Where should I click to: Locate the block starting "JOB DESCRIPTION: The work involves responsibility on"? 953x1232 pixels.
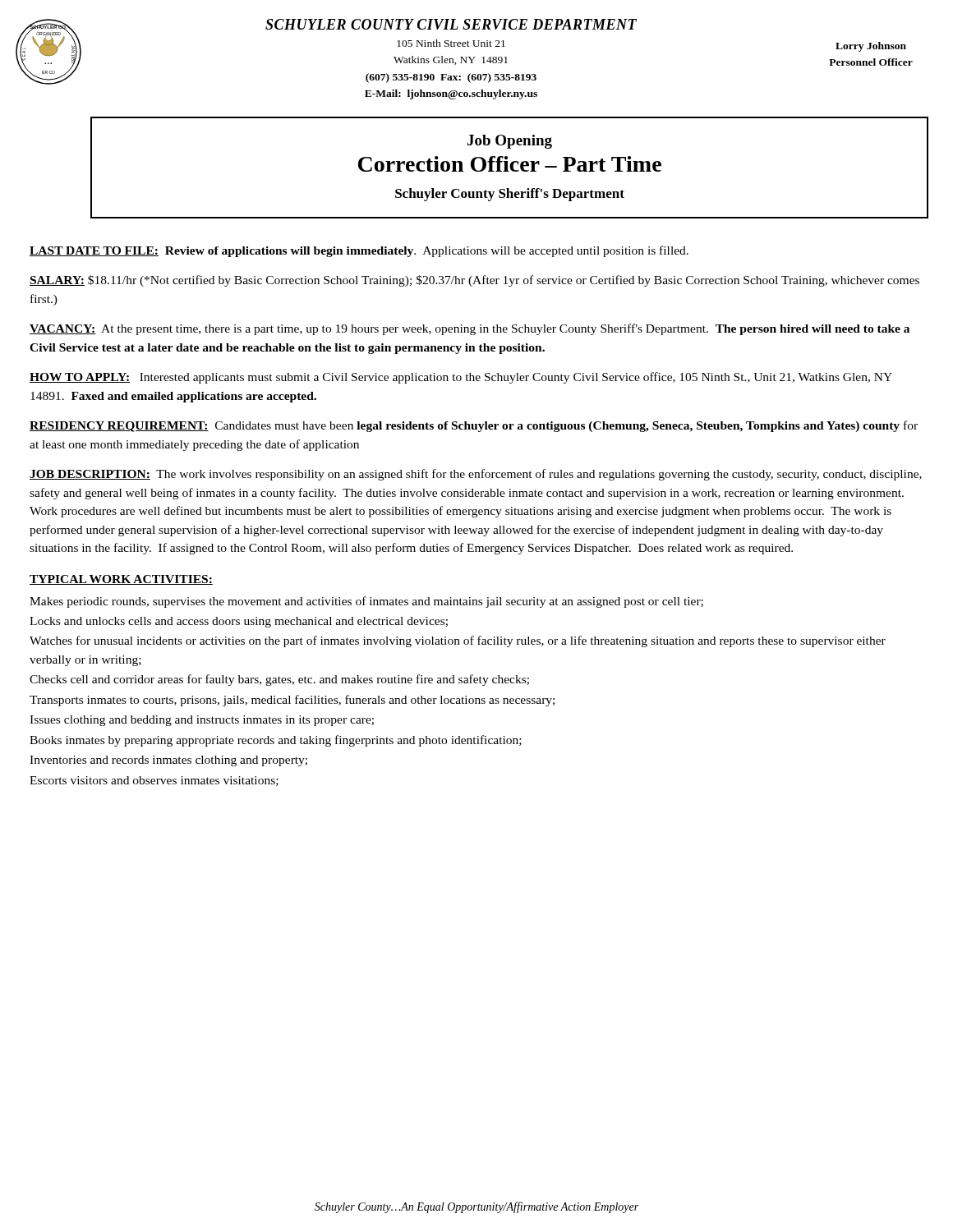[x=476, y=511]
